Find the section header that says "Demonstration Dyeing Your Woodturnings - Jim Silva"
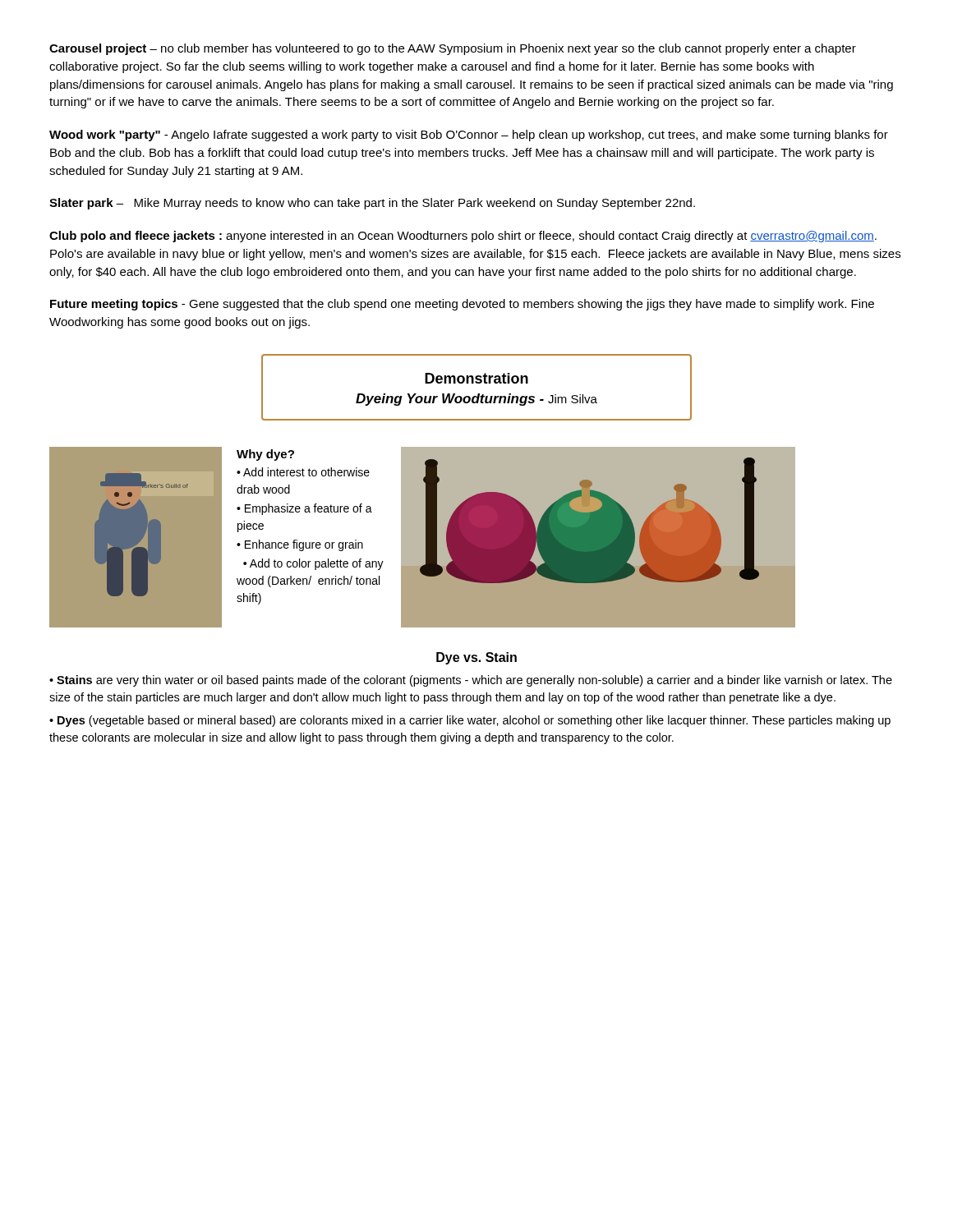 click(476, 389)
